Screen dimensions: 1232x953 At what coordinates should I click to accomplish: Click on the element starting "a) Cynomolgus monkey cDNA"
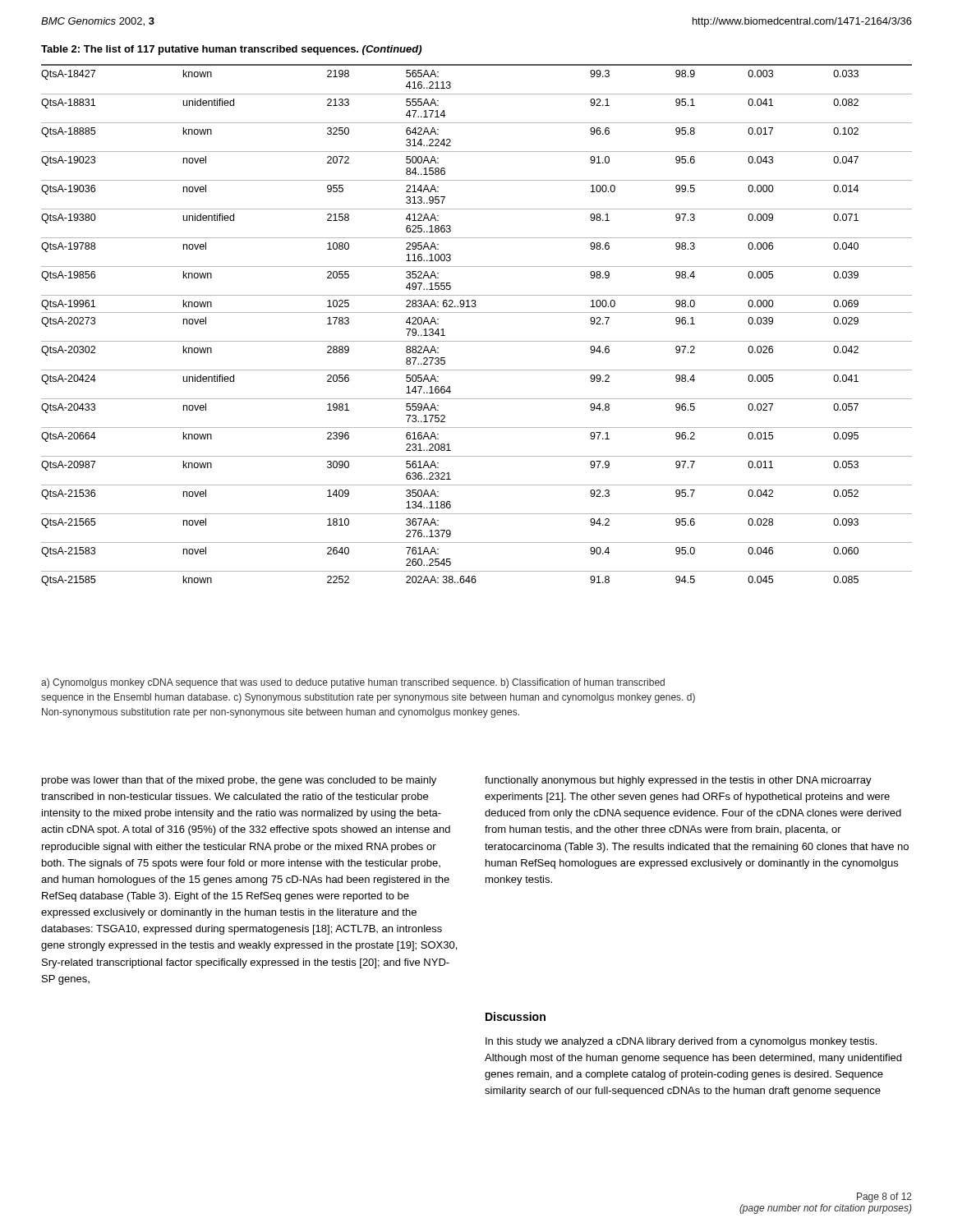tap(368, 697)
